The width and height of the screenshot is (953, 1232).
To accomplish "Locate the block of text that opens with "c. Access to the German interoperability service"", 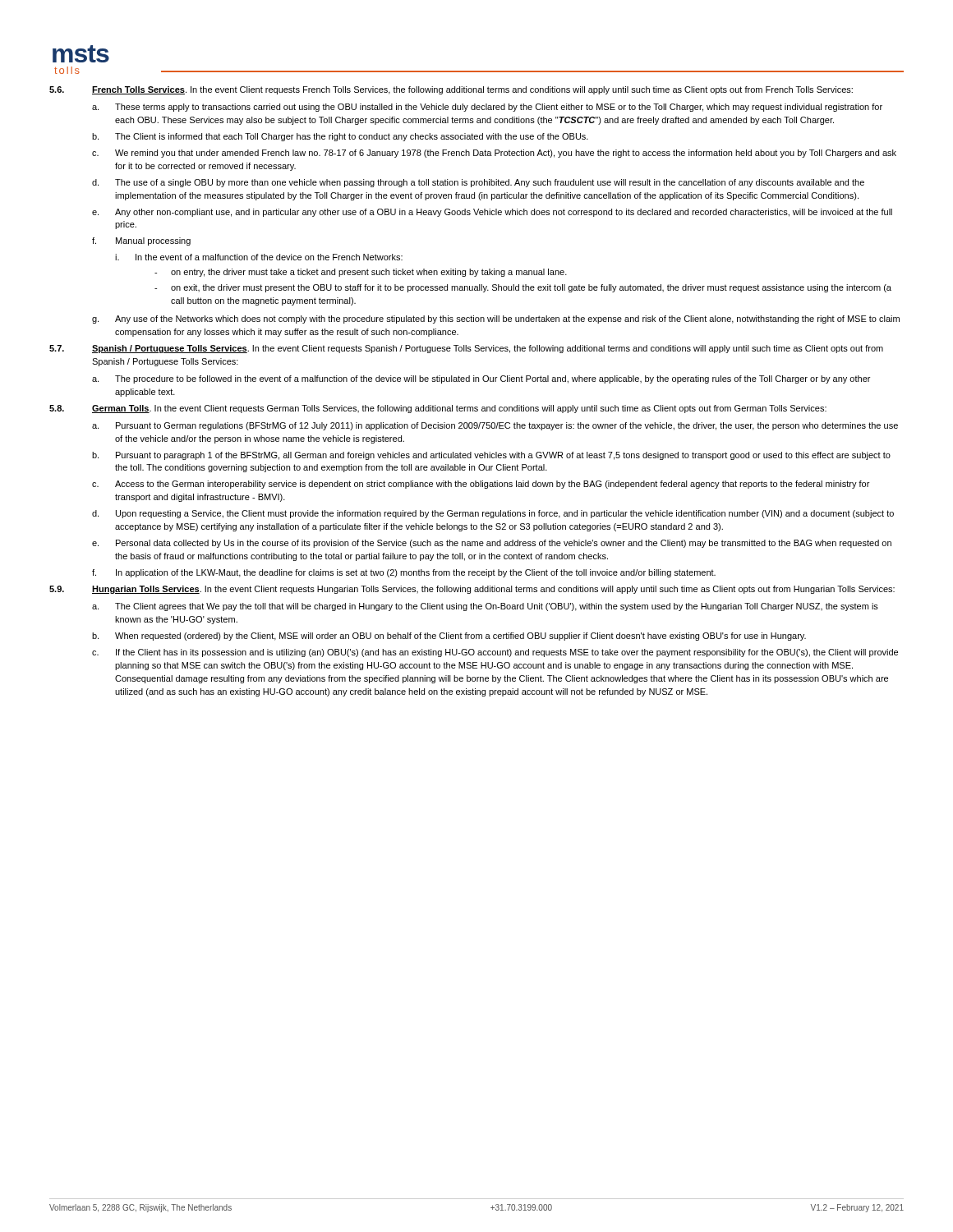I will tap(498, 491).
